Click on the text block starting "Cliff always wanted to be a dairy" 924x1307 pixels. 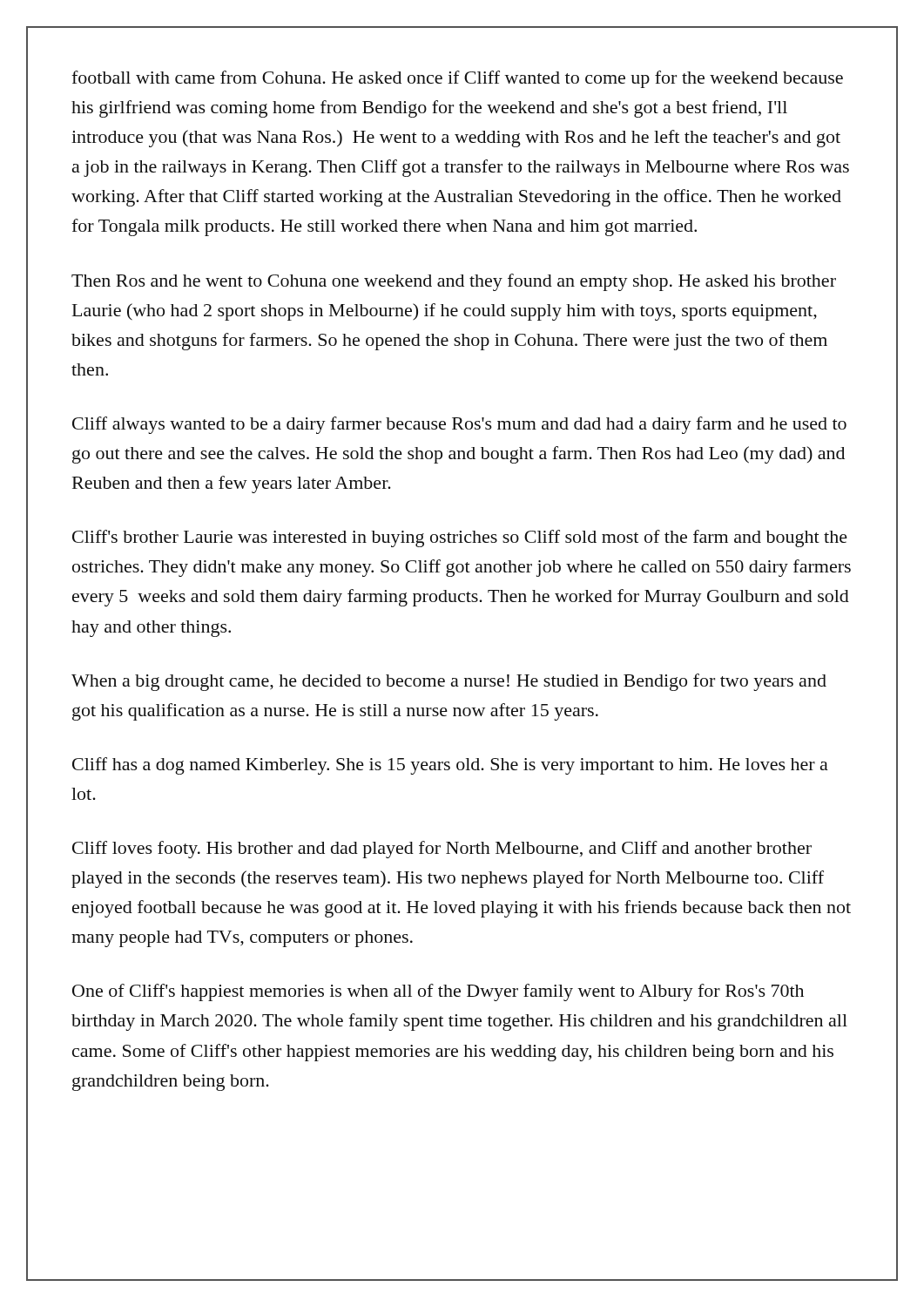pyautogui.click(x=459, y=453)
